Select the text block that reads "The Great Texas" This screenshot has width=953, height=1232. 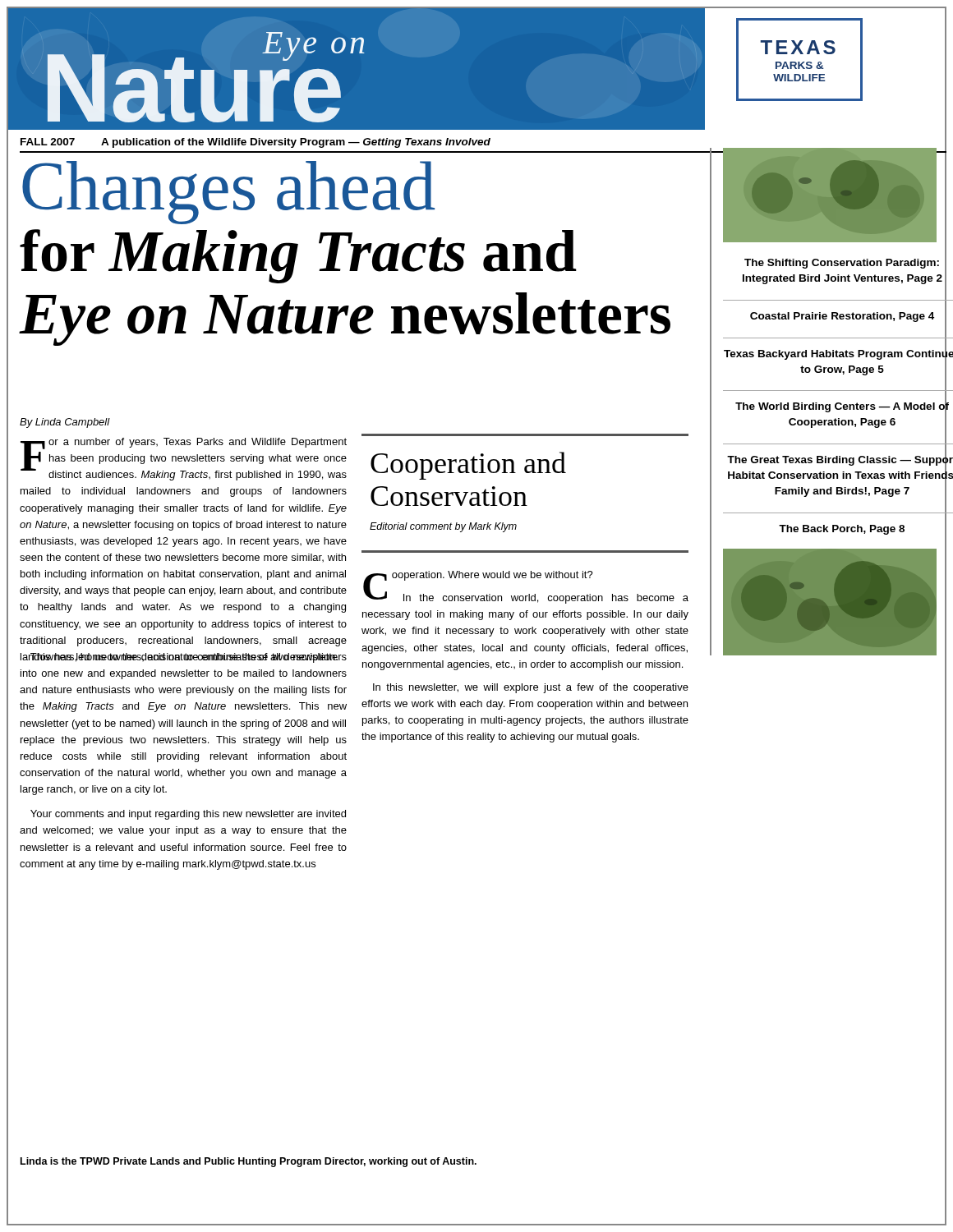(x=840, y=475)
